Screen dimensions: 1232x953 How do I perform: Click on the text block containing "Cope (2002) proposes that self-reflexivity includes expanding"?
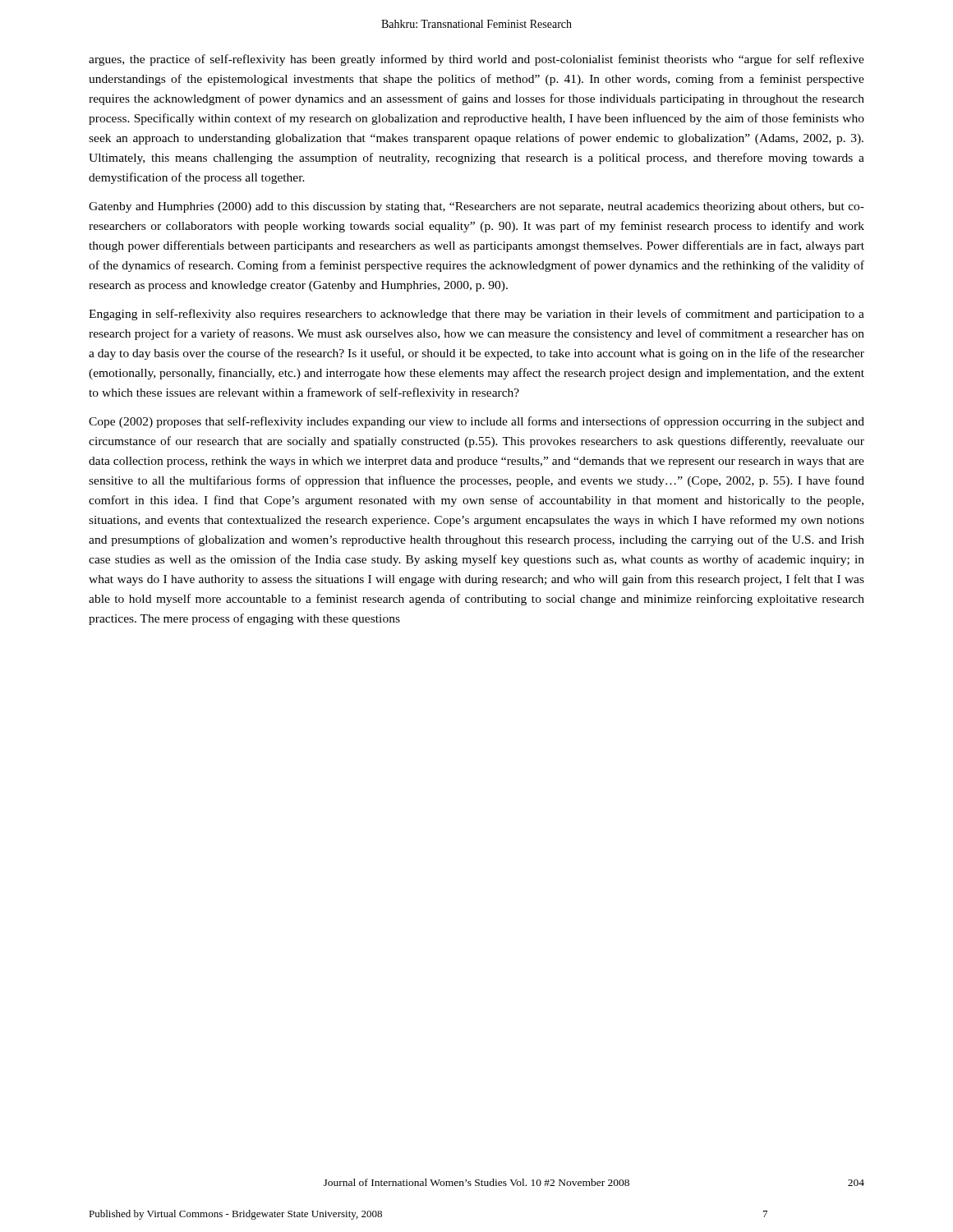point(476,520)
